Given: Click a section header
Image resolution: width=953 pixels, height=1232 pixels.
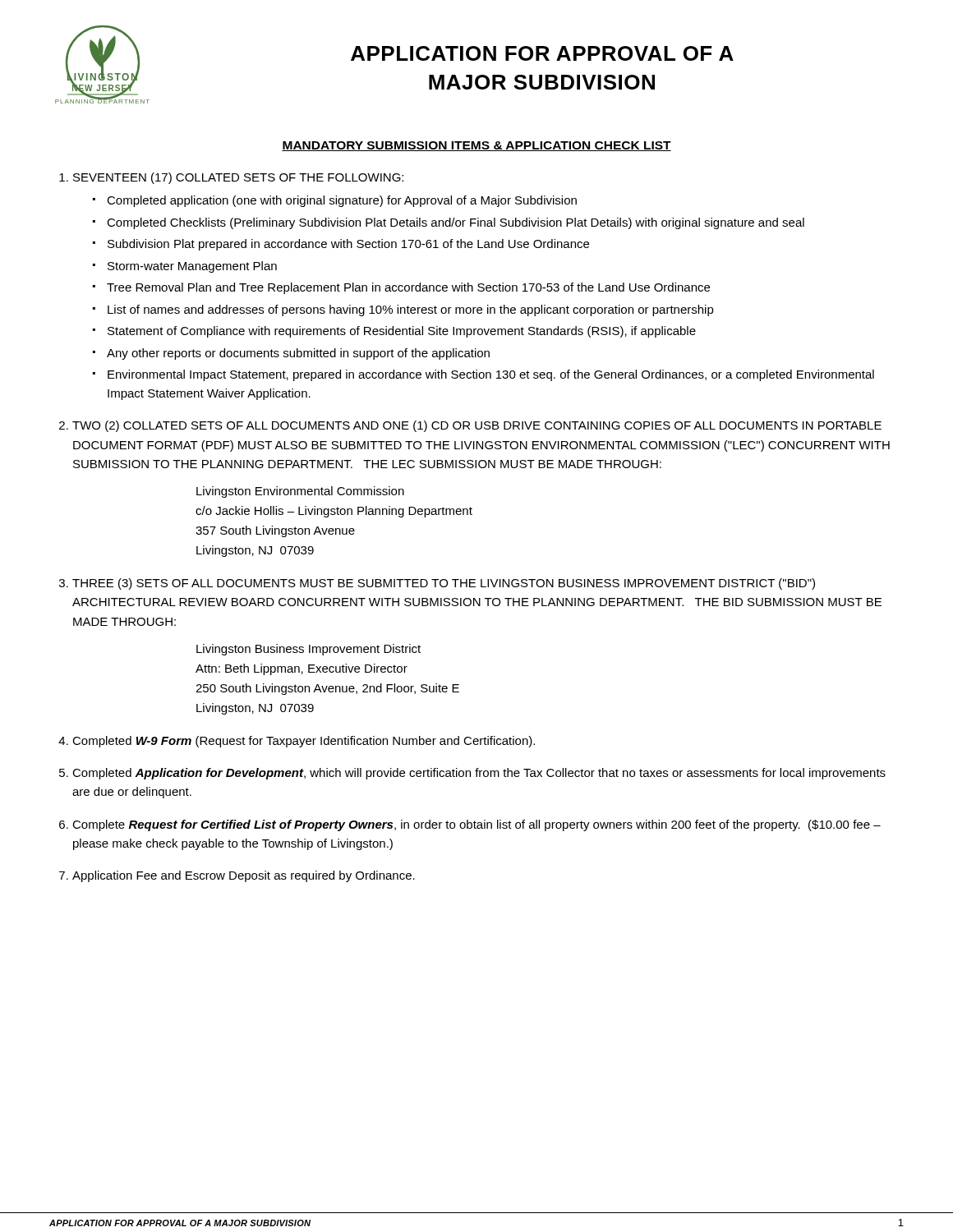Looking at the screenshot, I should [x=476, y=145].
